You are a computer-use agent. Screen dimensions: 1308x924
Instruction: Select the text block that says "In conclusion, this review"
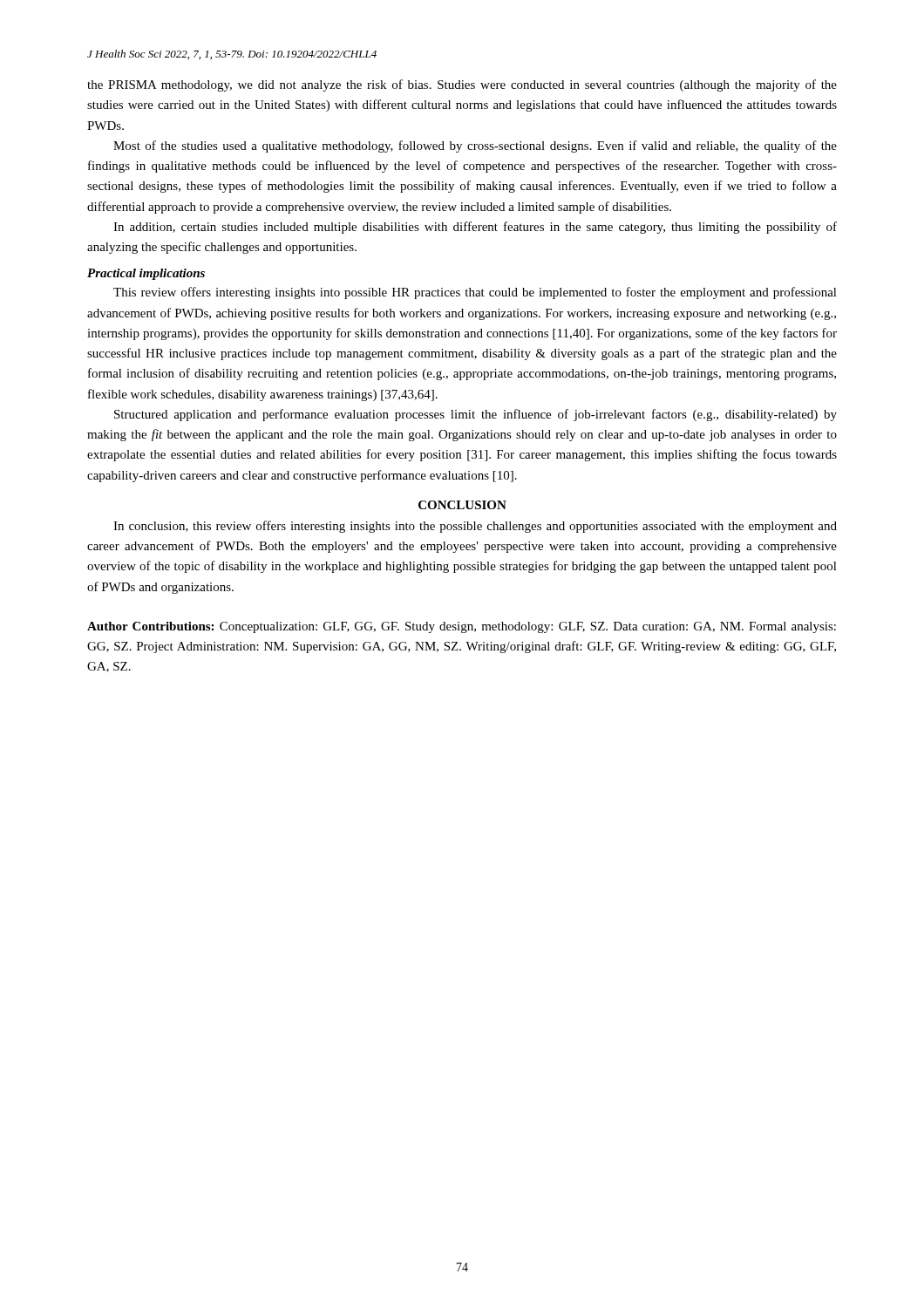click(x=462, y=557)
